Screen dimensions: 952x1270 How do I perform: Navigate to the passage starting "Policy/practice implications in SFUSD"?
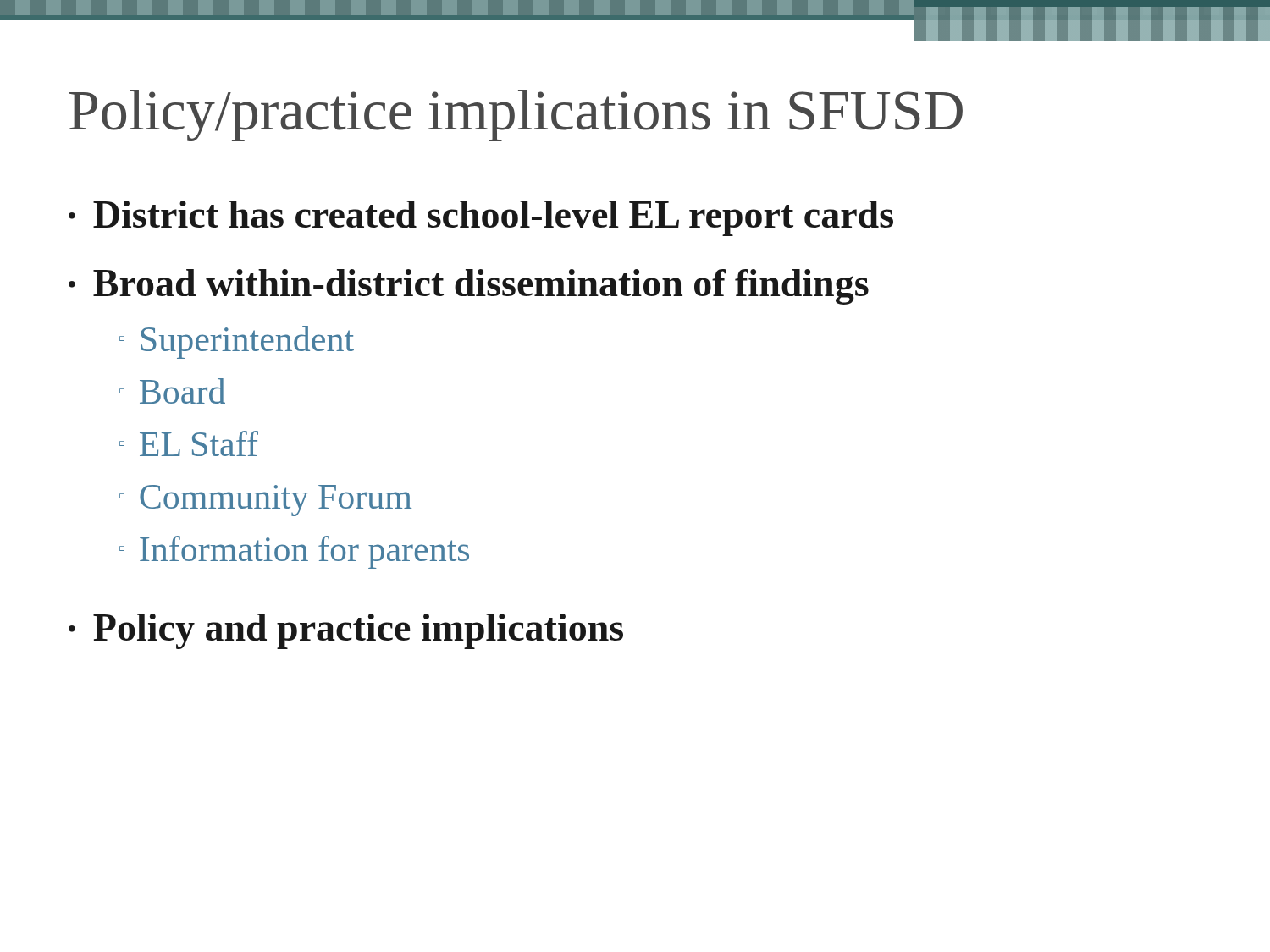click(516, 110)
